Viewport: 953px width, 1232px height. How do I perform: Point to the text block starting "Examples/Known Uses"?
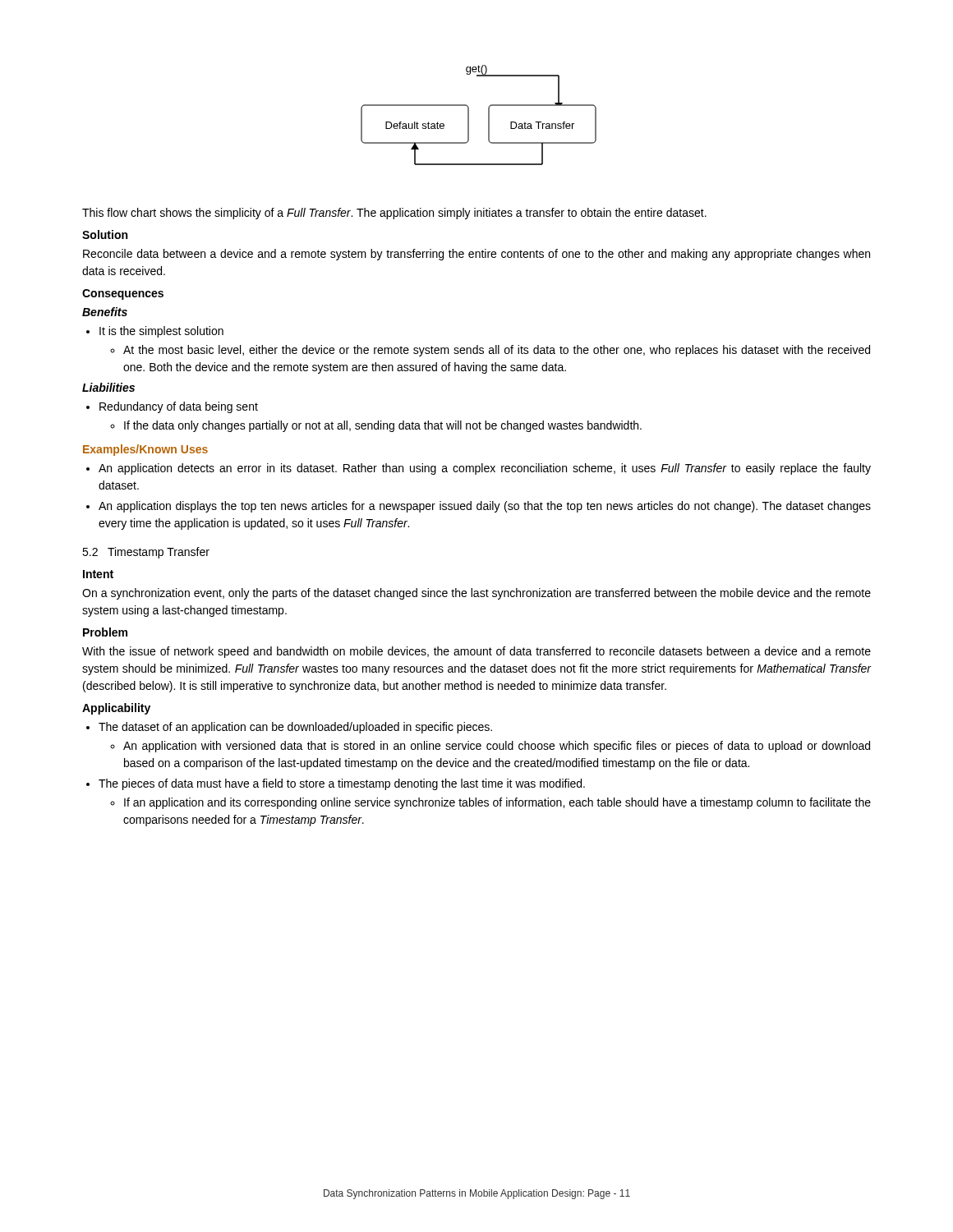click(145, 450)
